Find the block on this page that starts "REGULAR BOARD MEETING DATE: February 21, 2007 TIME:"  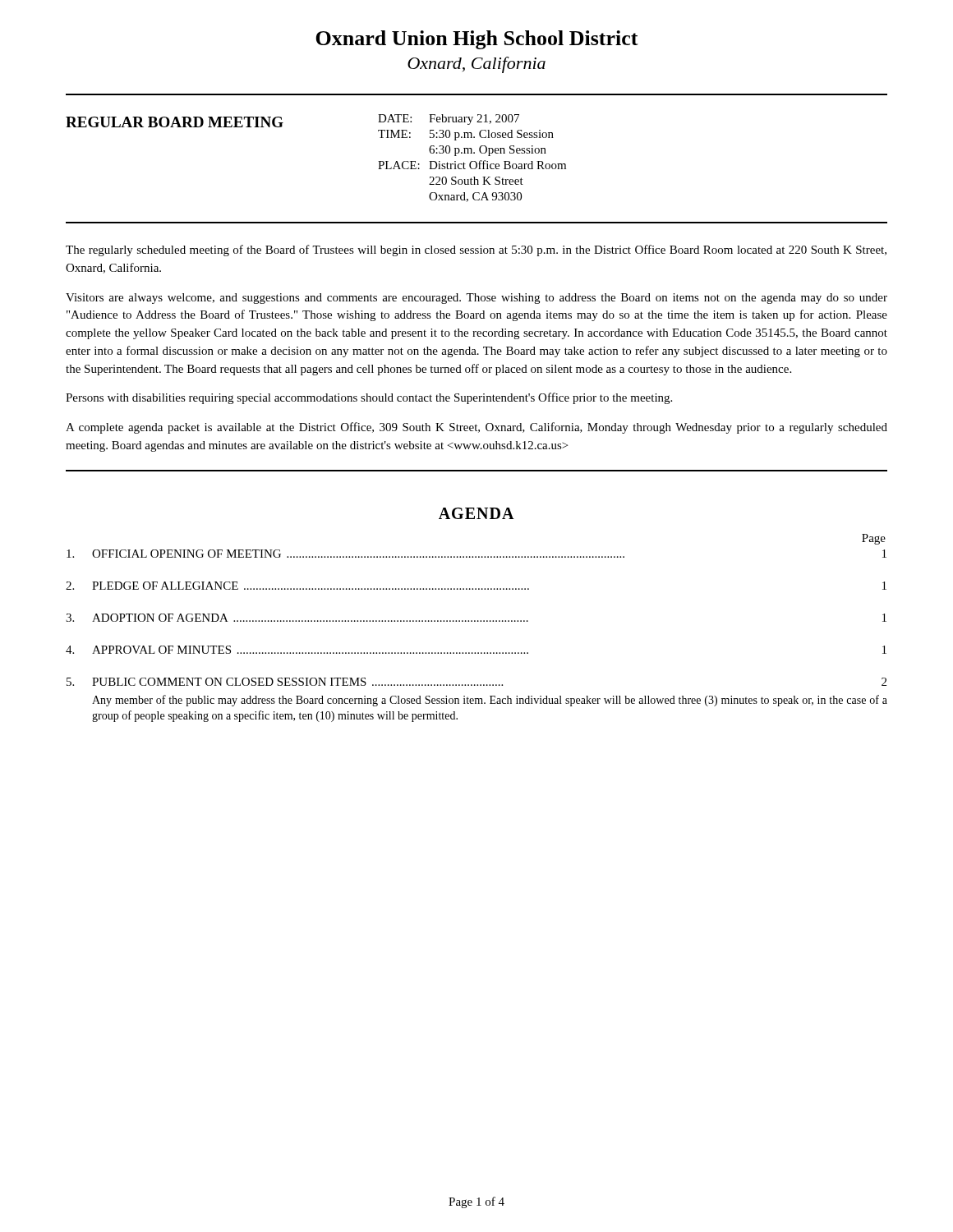point(184,120)
